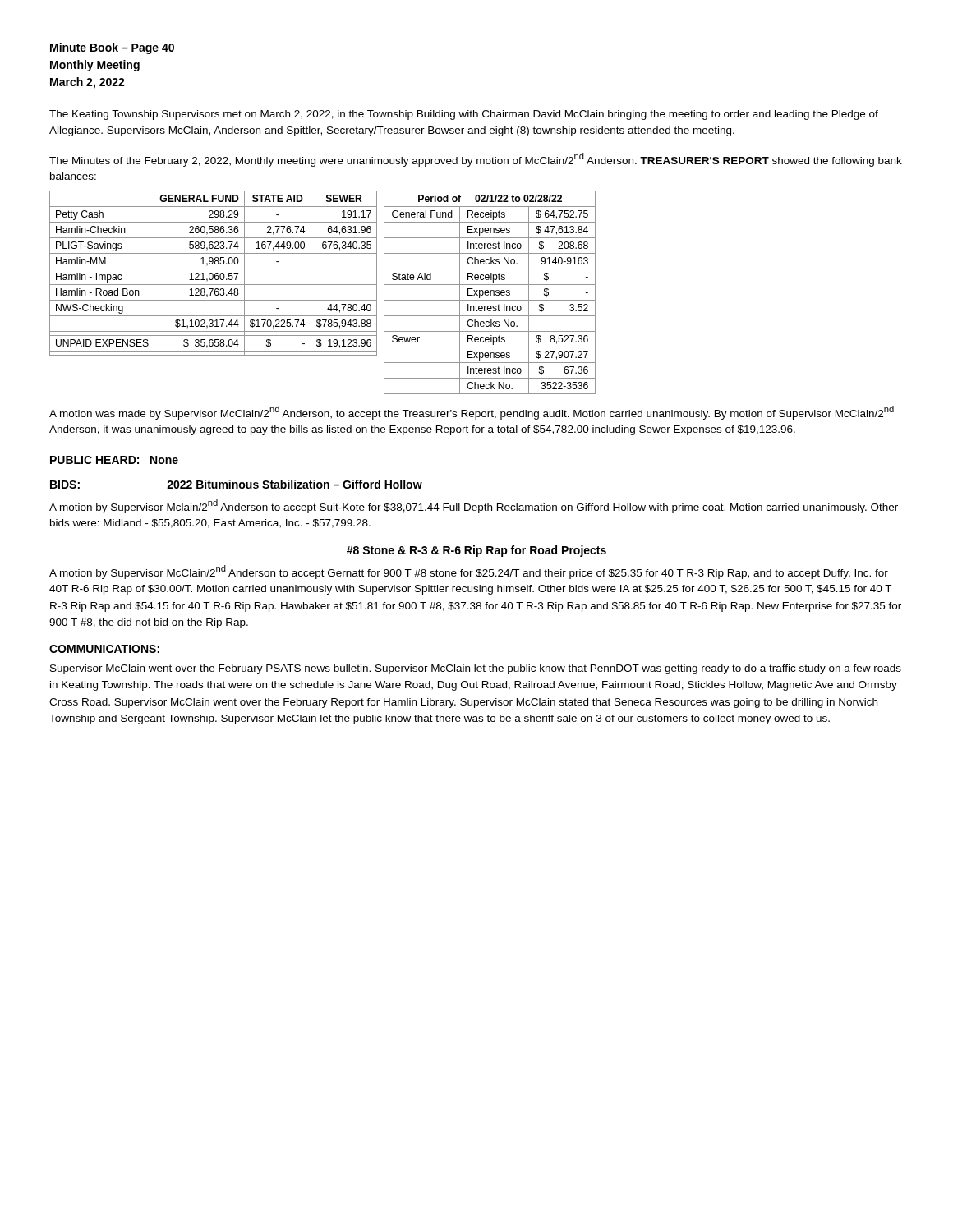Screen dimensions: 1232x953
Task: Point to the text starting "The Keating Township Supervisors met on"
Action: pyautogui.click(x=464, y=122)
